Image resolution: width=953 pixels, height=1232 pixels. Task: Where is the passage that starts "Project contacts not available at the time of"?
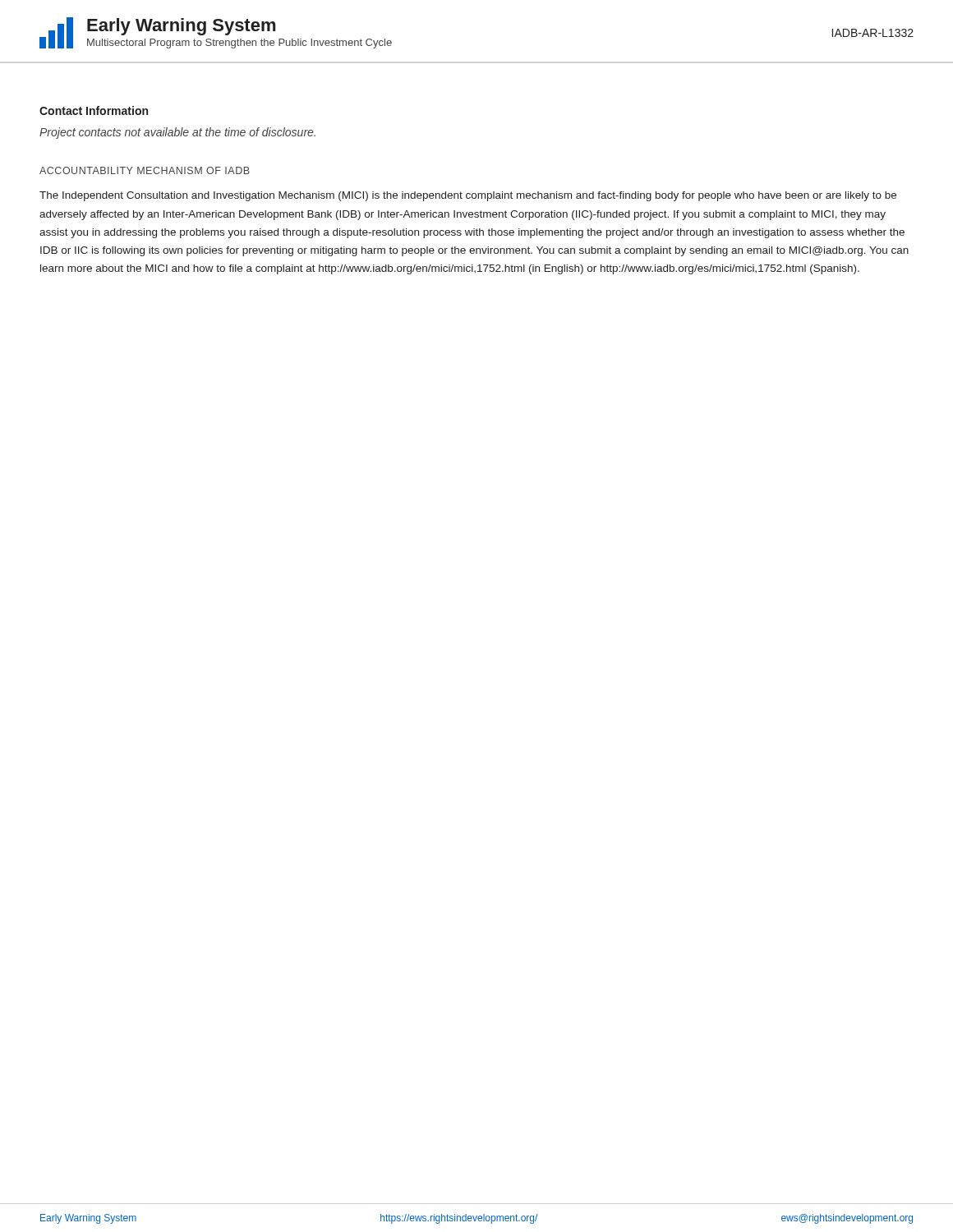(178, 133)
